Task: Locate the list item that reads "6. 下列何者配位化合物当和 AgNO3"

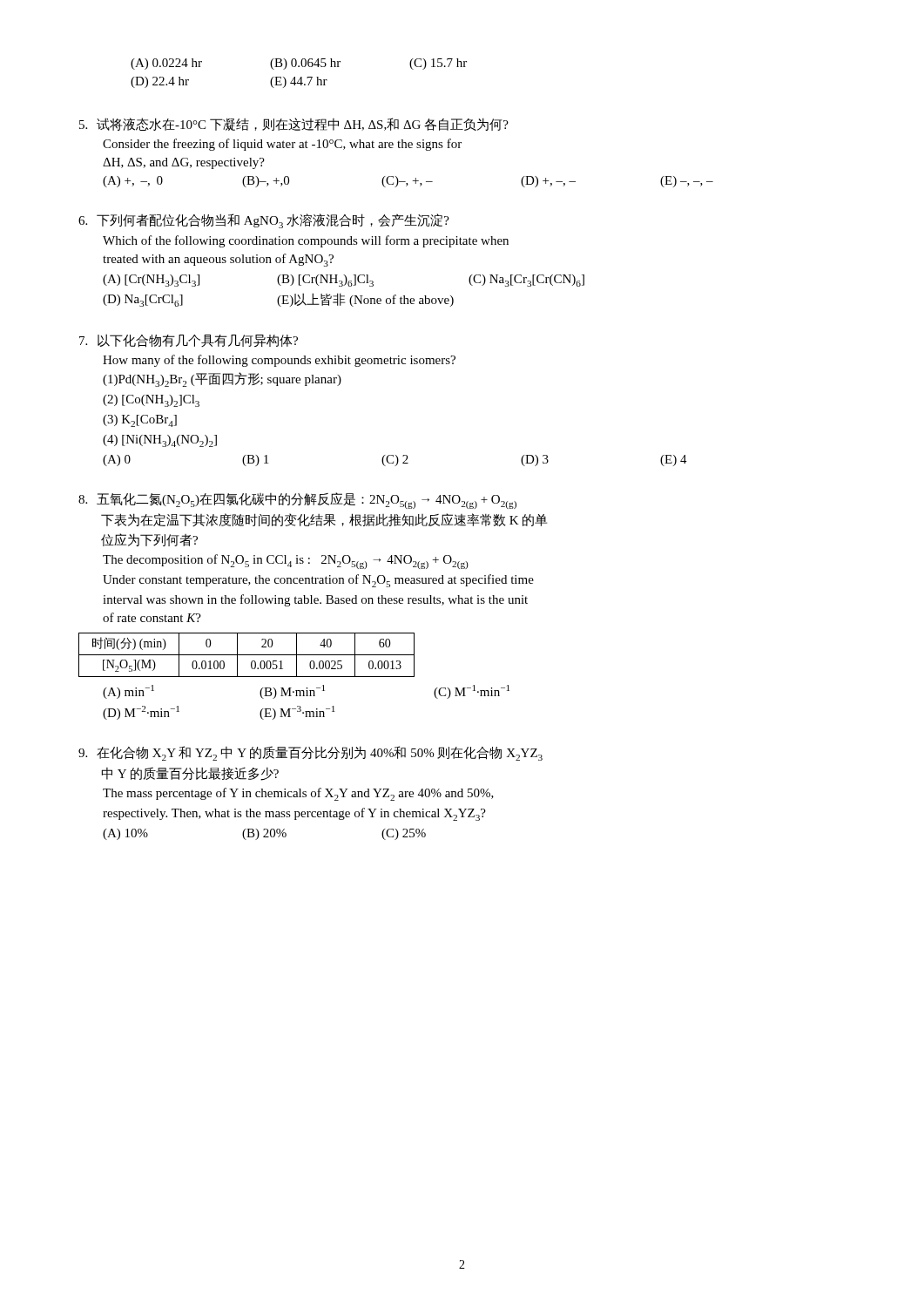Action: click(x=264, y=221)
